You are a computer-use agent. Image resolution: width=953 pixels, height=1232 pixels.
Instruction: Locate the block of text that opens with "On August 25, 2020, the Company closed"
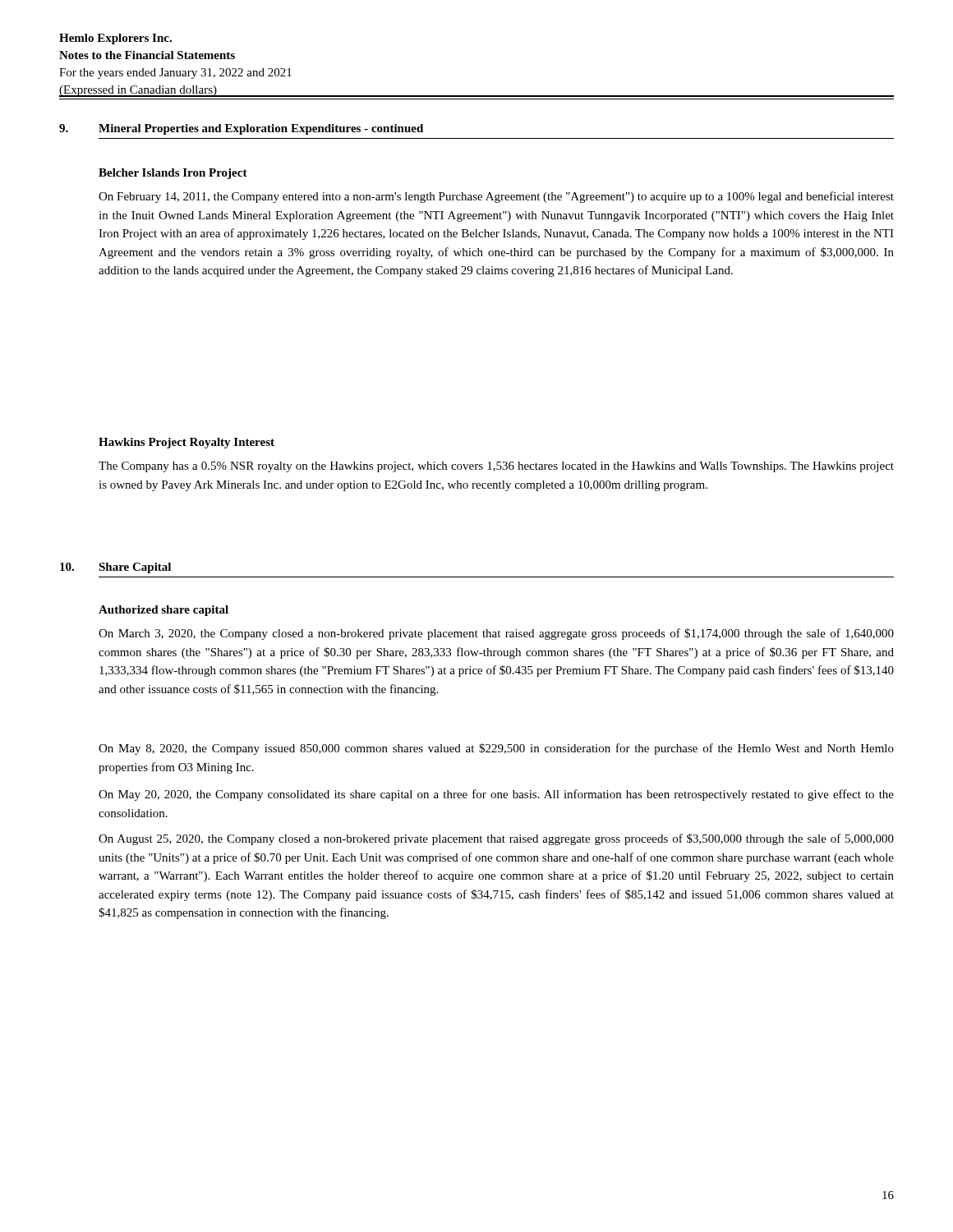click(x=496, y=876)
